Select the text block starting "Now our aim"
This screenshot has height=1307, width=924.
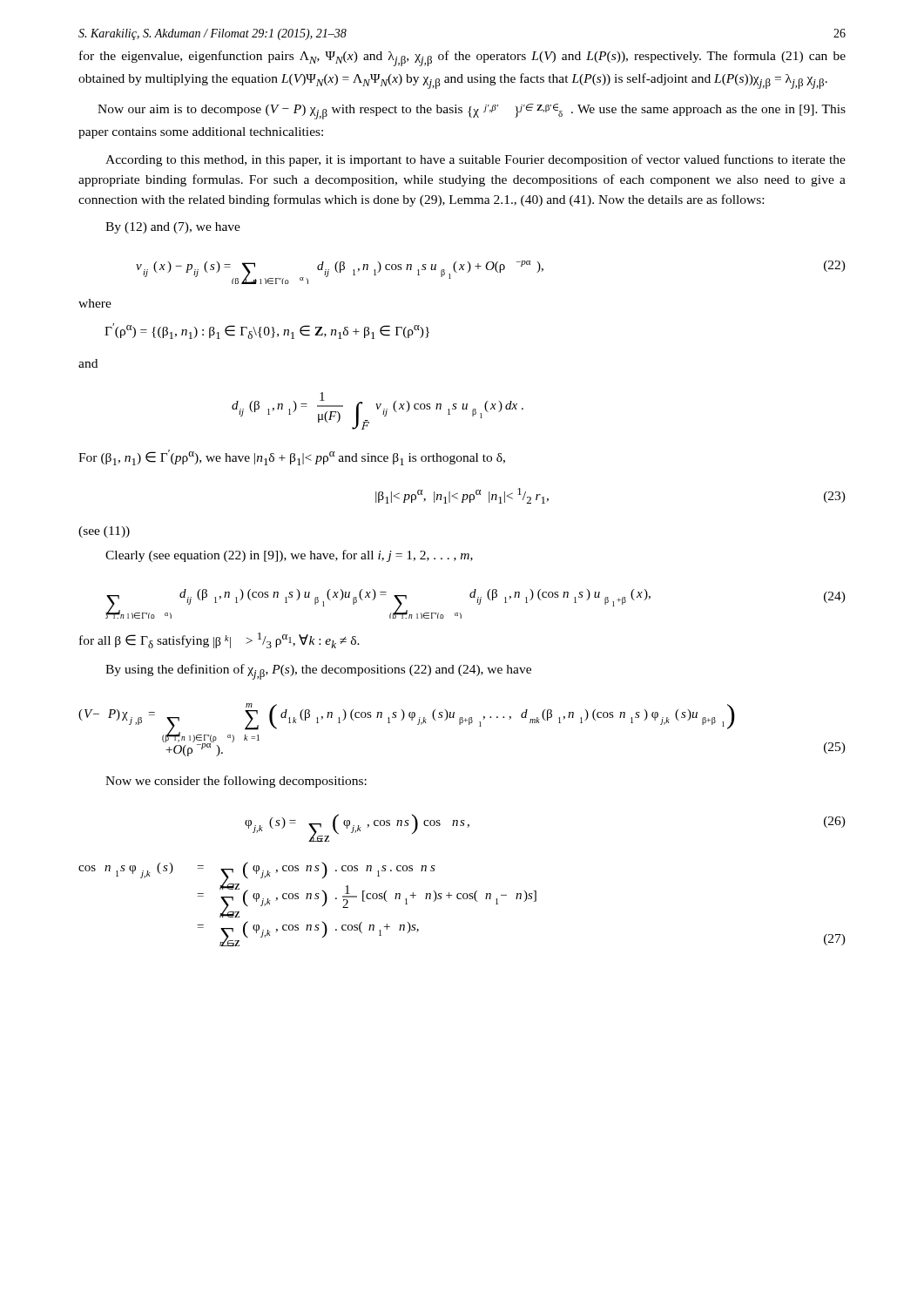click(462, 119)
